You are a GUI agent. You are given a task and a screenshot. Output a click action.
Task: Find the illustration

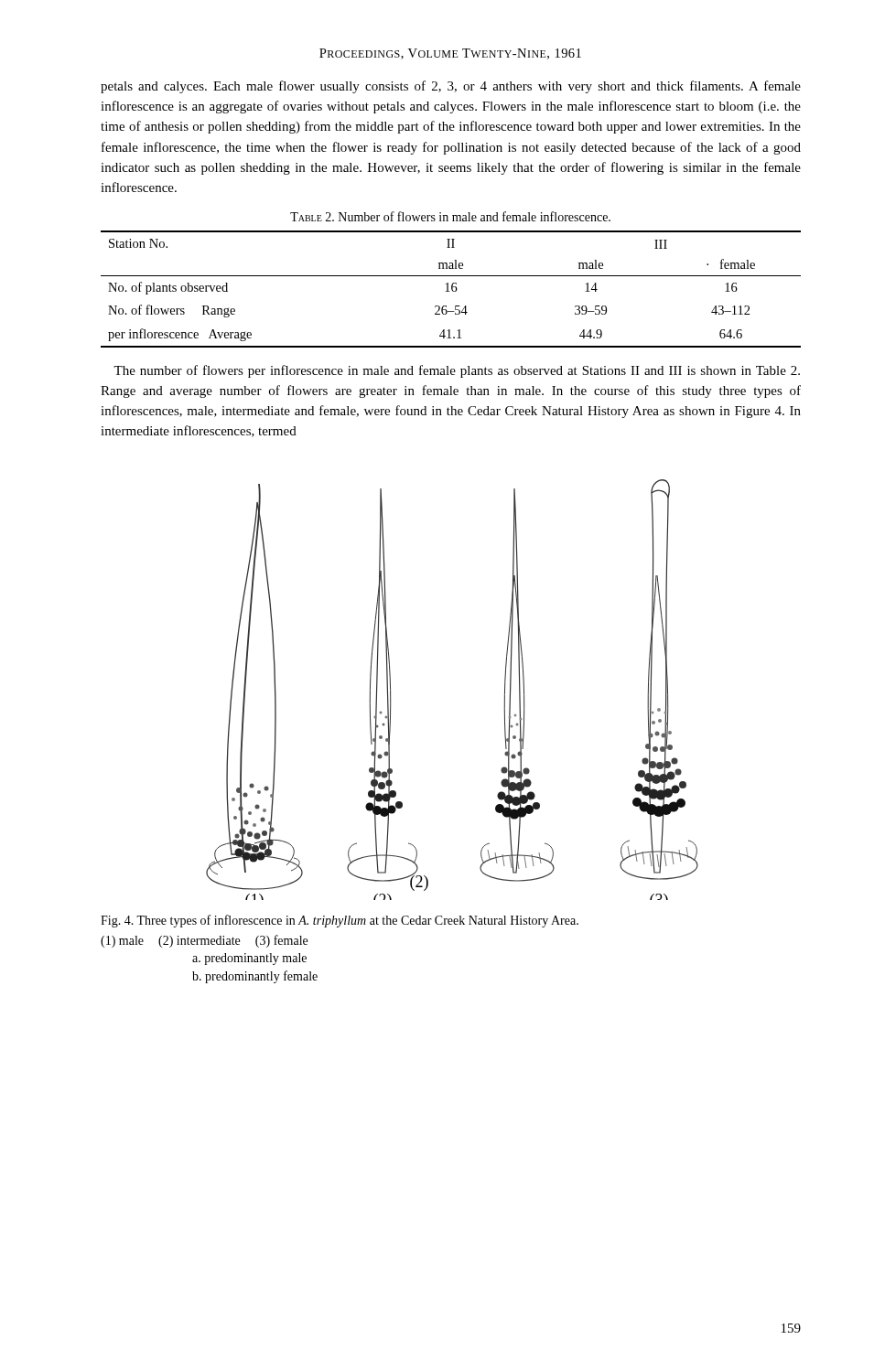pos(451,679)
